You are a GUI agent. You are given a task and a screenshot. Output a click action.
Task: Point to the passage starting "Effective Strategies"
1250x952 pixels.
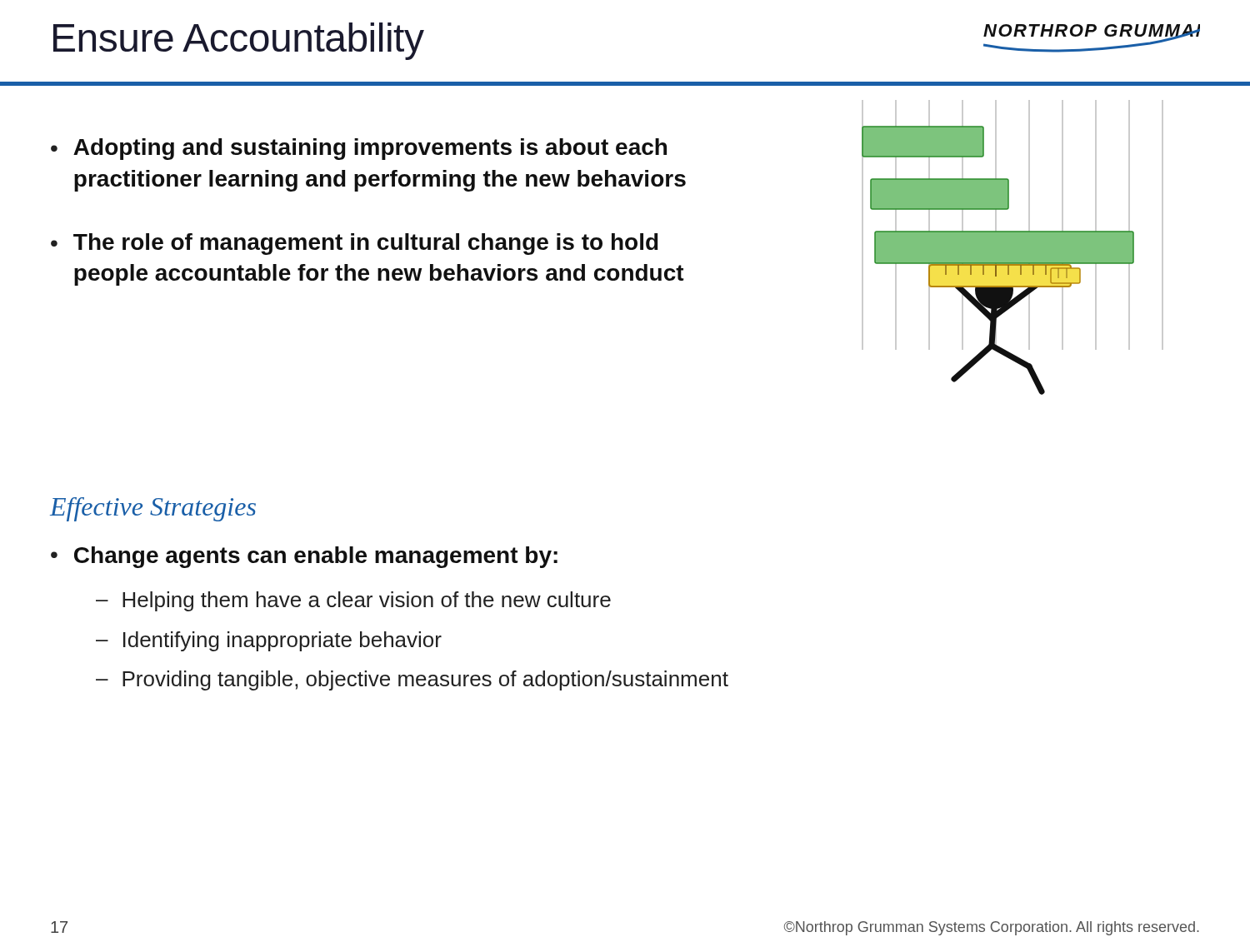[153, 506]
